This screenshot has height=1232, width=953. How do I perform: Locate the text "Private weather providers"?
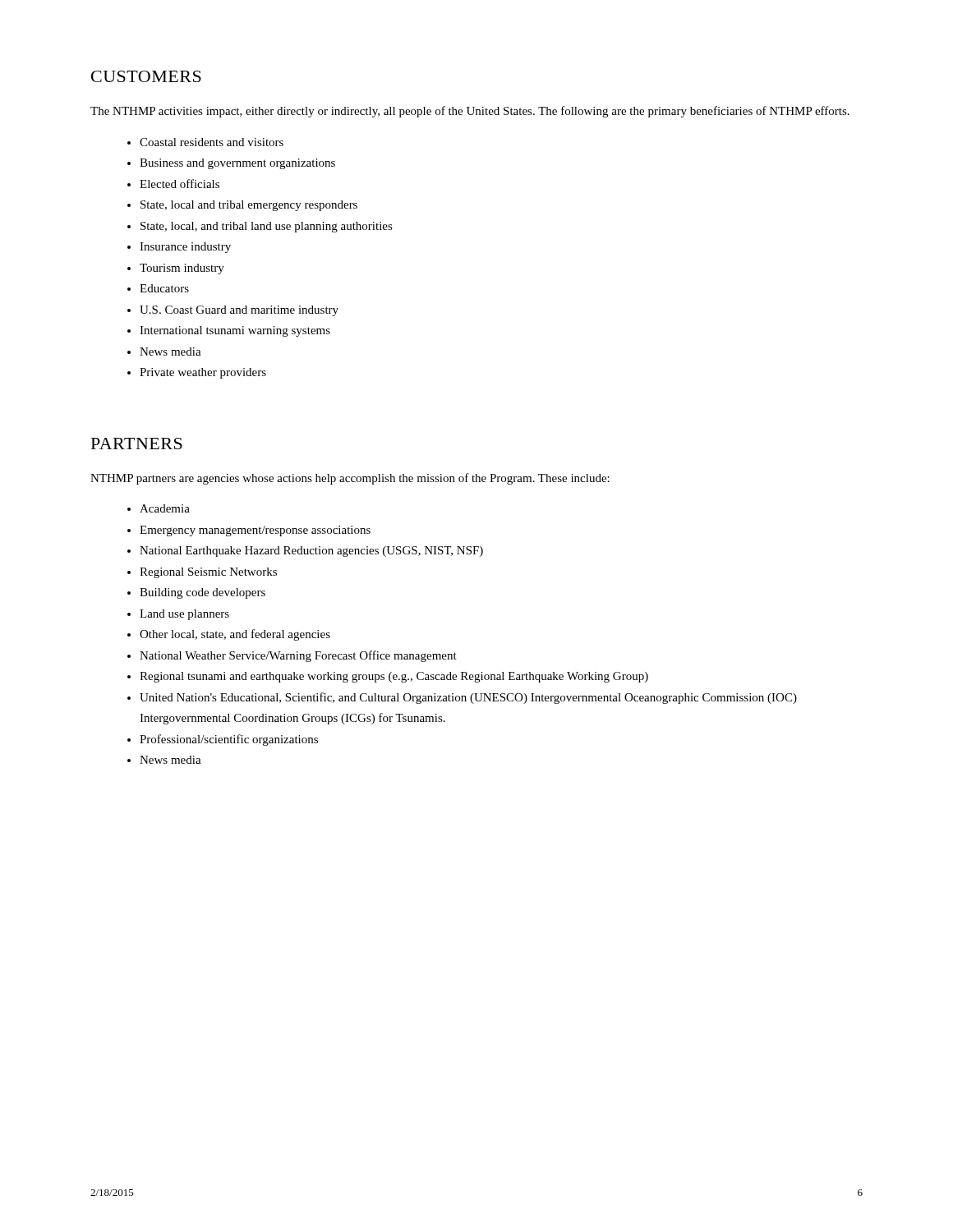203,373
